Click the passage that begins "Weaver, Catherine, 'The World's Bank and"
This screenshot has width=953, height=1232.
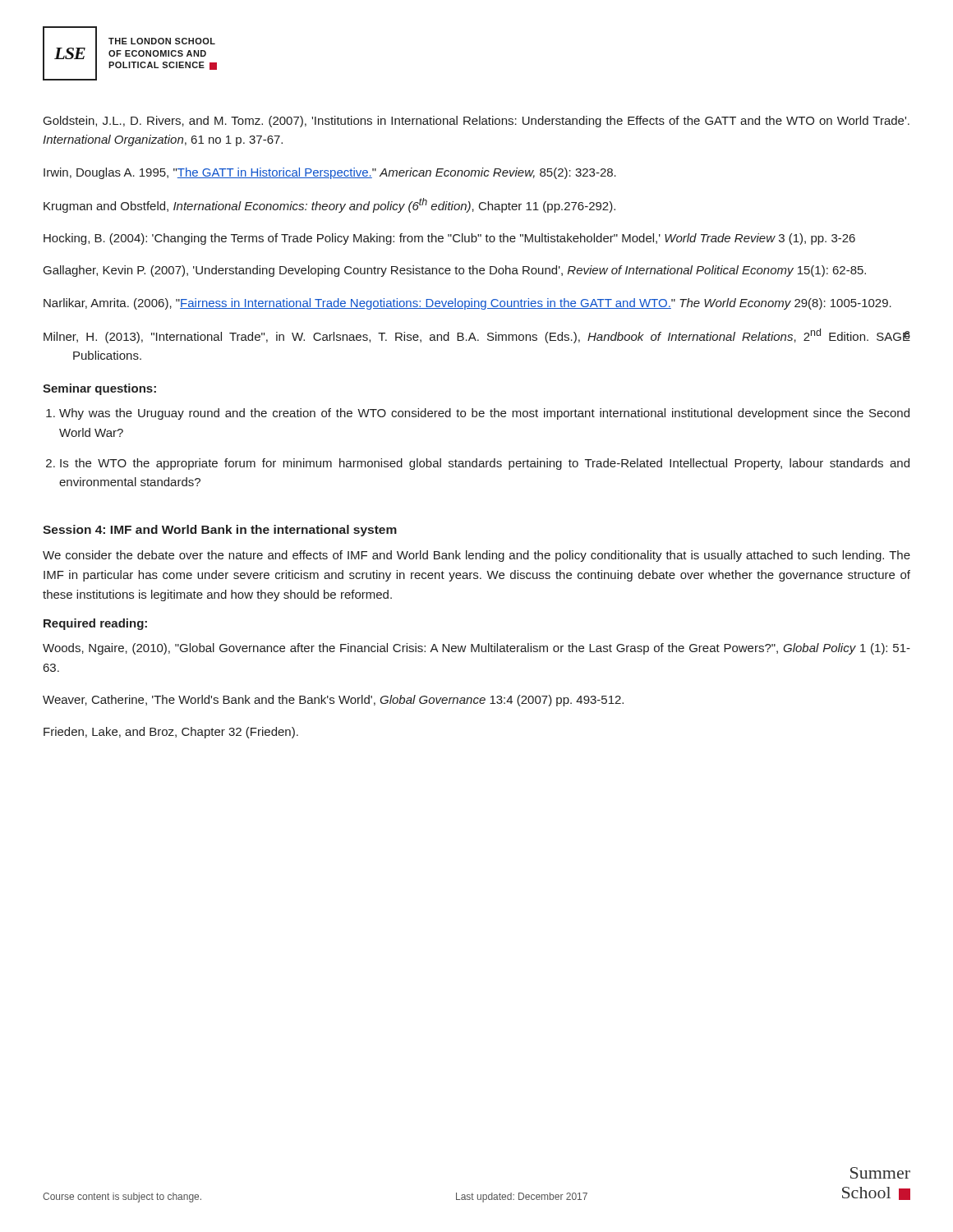(334, 699)
